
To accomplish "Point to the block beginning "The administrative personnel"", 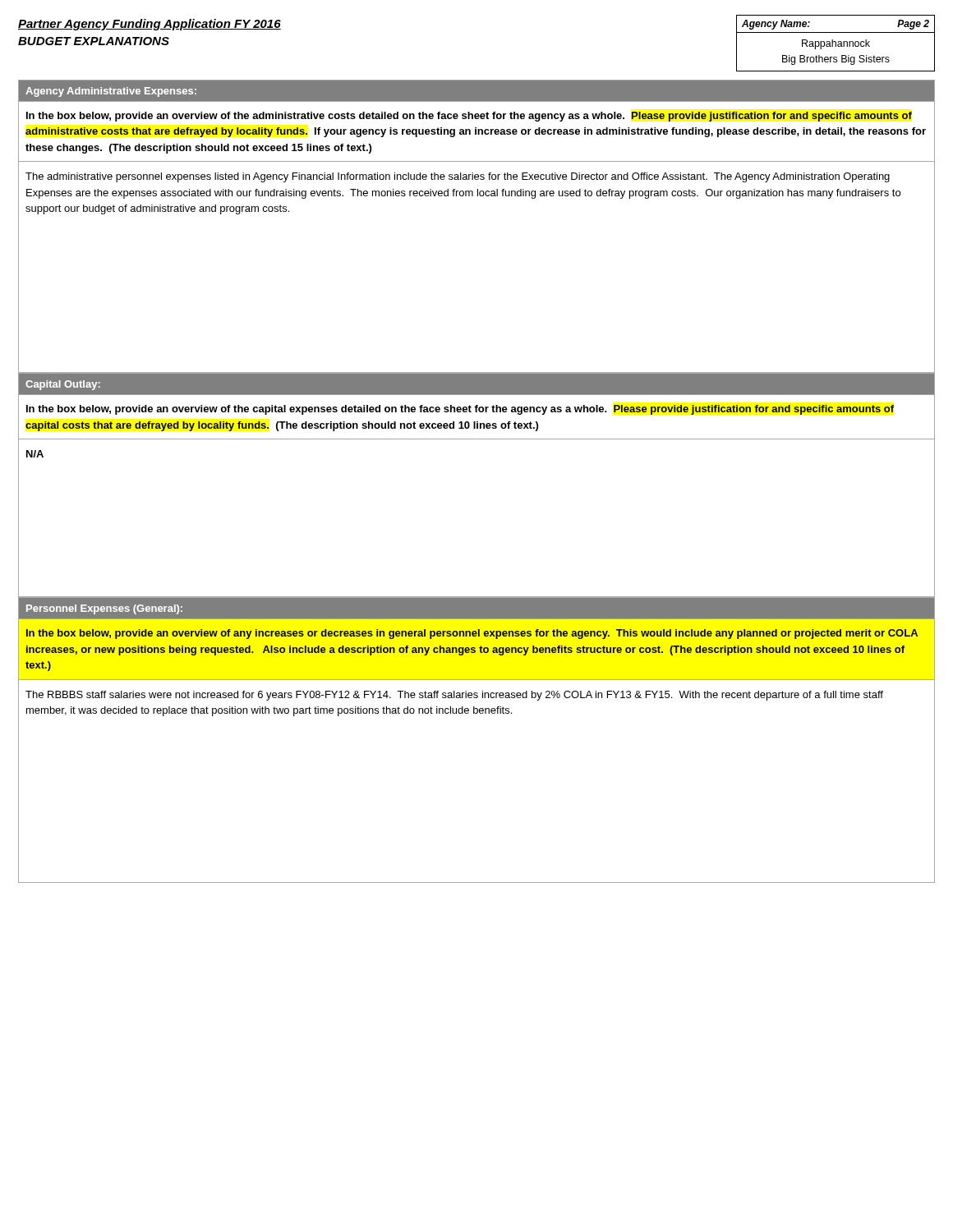I will tap(463, 192).
